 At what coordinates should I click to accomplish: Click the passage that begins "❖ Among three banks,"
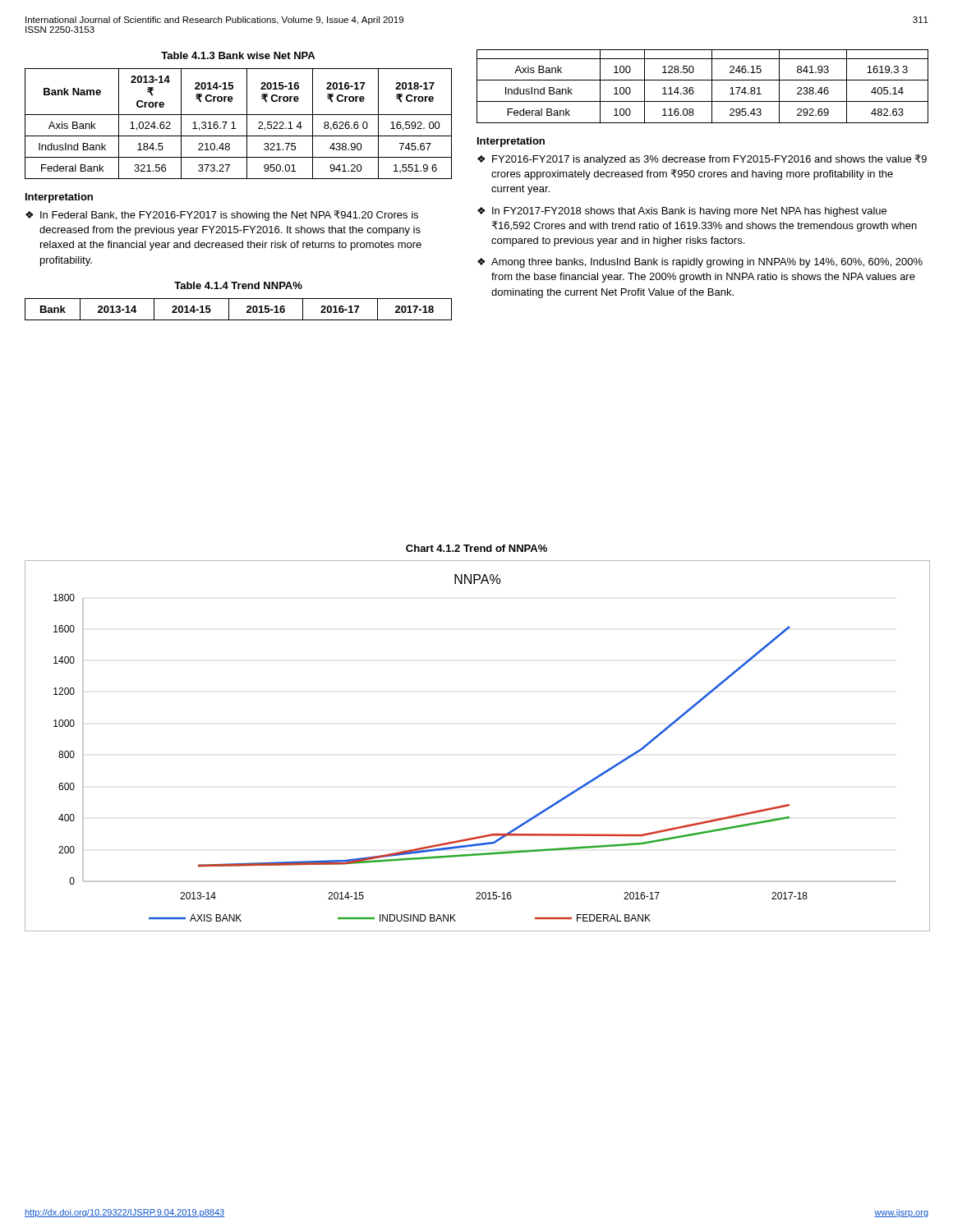702,277
